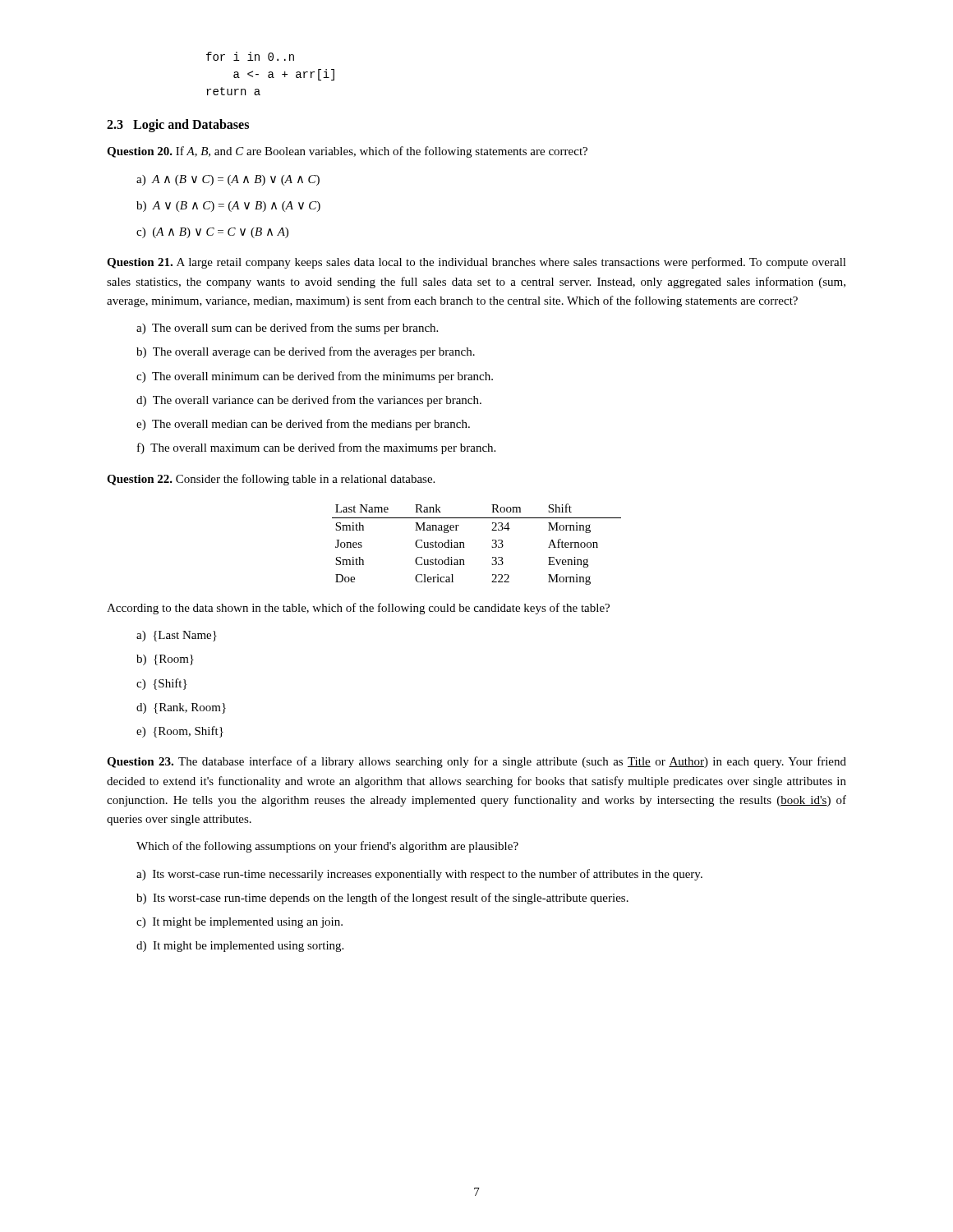Click on the list item that says "a) {Last Name}"
This screenshot has width=953, height=1232.
click(177, 635)
